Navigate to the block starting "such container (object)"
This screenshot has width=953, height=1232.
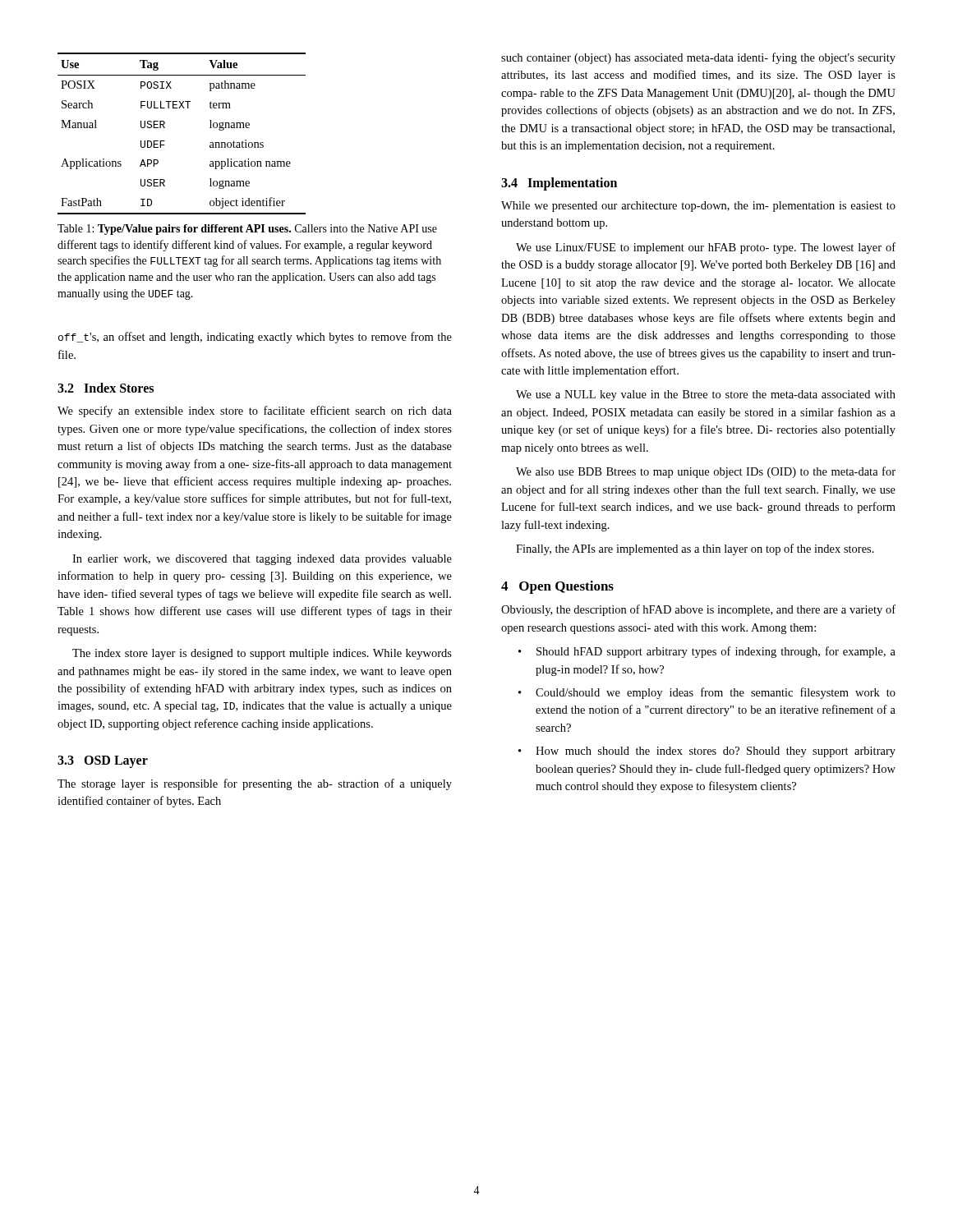pos(698,102)
